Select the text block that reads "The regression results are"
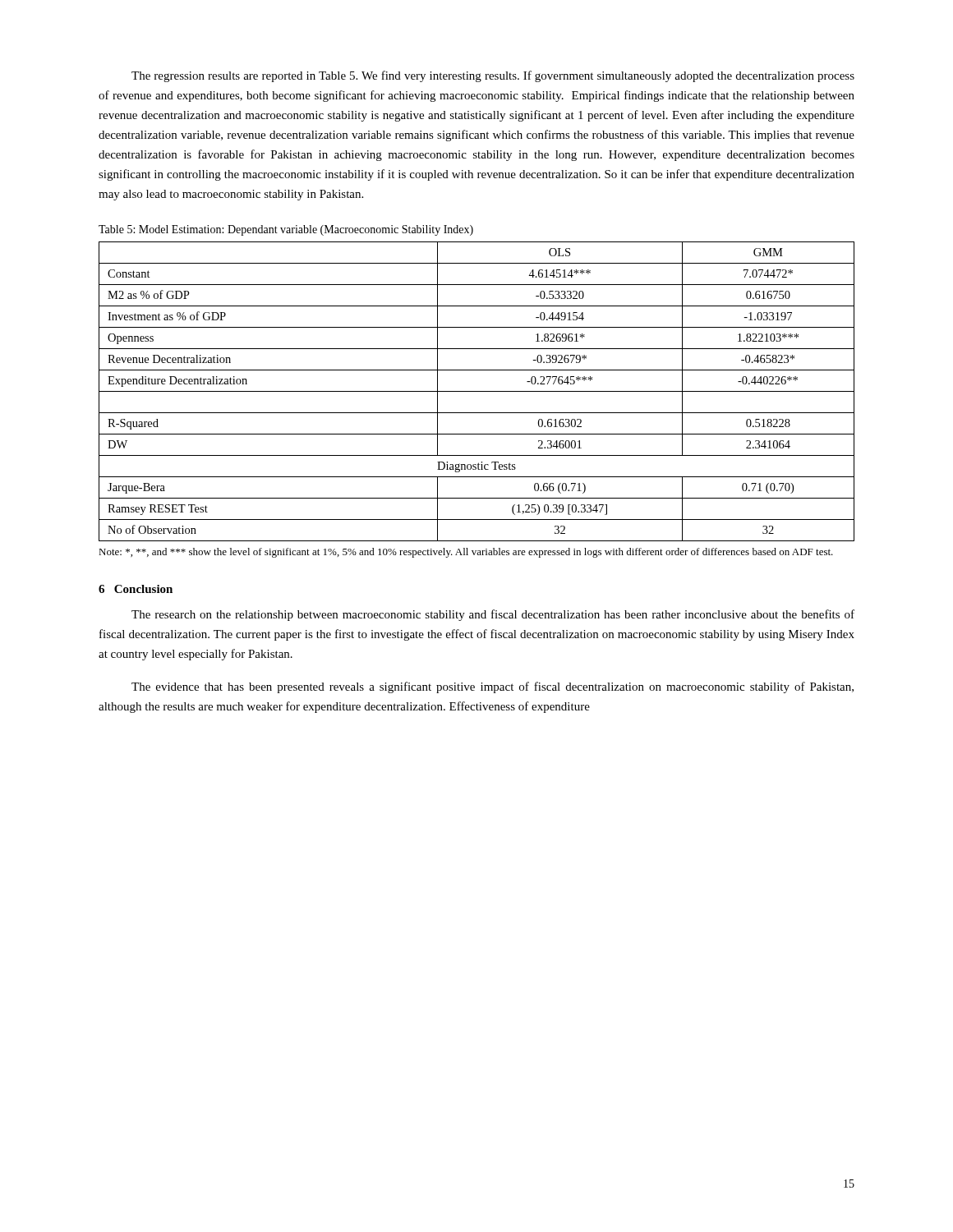 [476, 135]
